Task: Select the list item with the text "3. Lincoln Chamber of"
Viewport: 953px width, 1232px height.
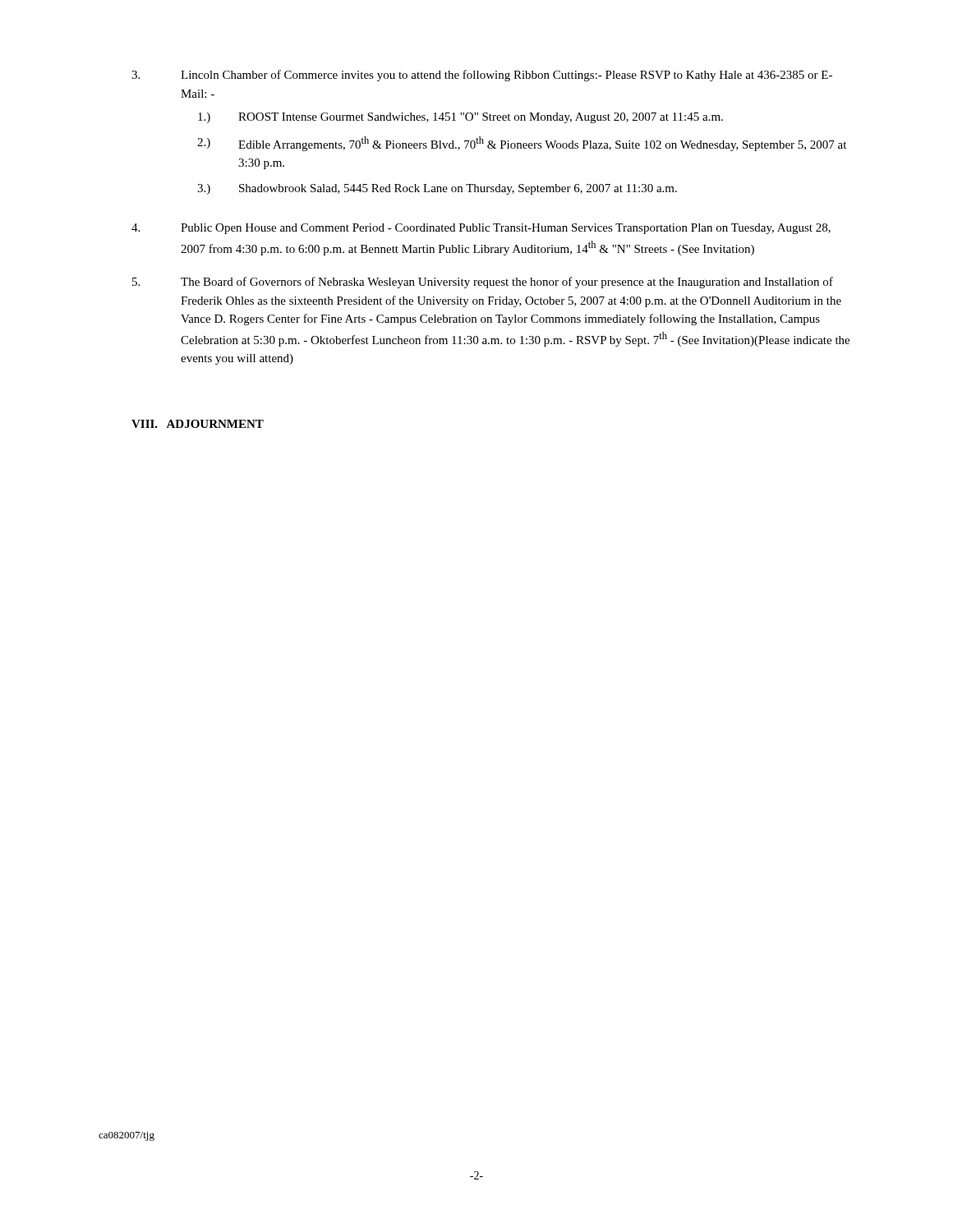Action: pos(493,135)
